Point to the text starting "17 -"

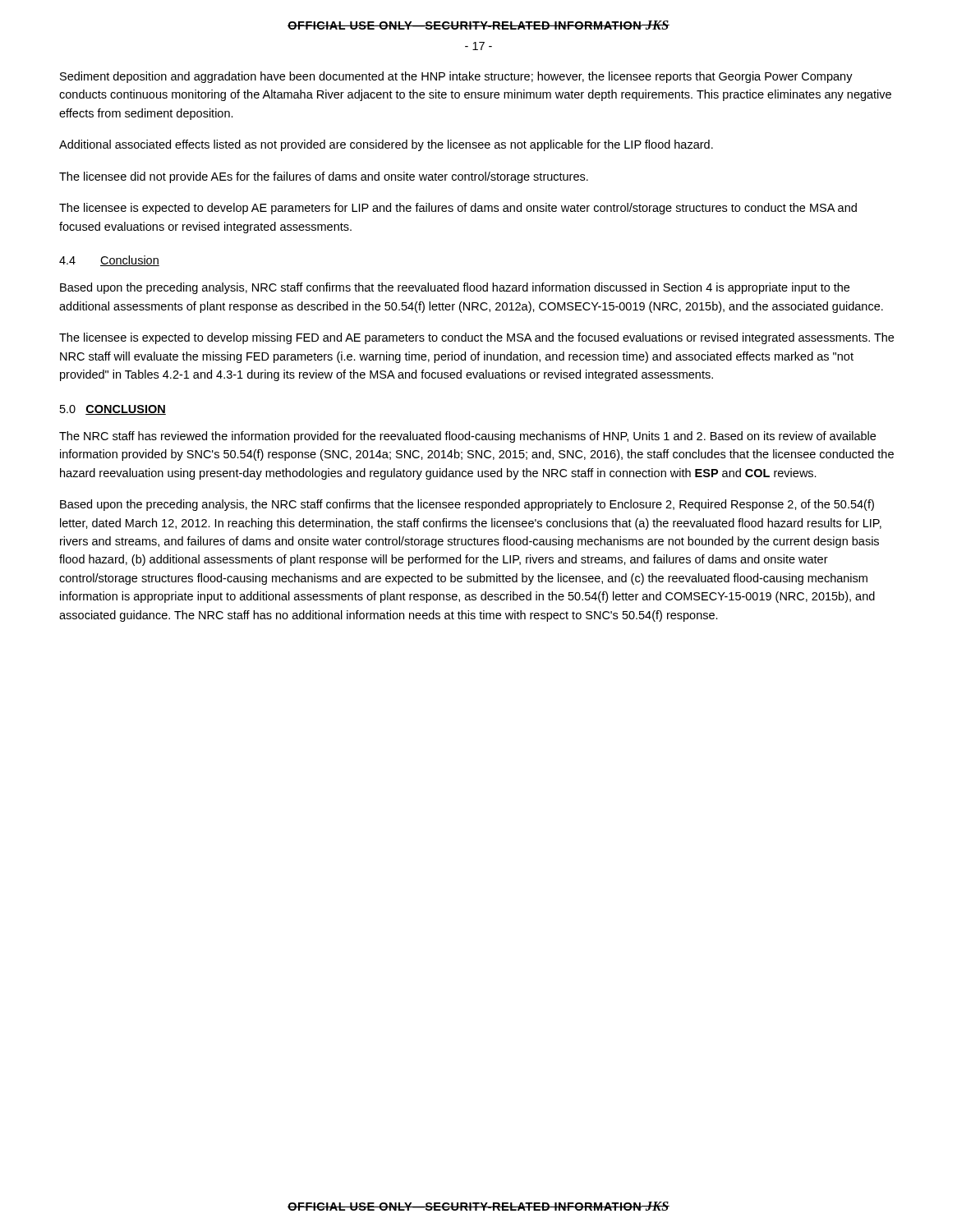[478, 46]
